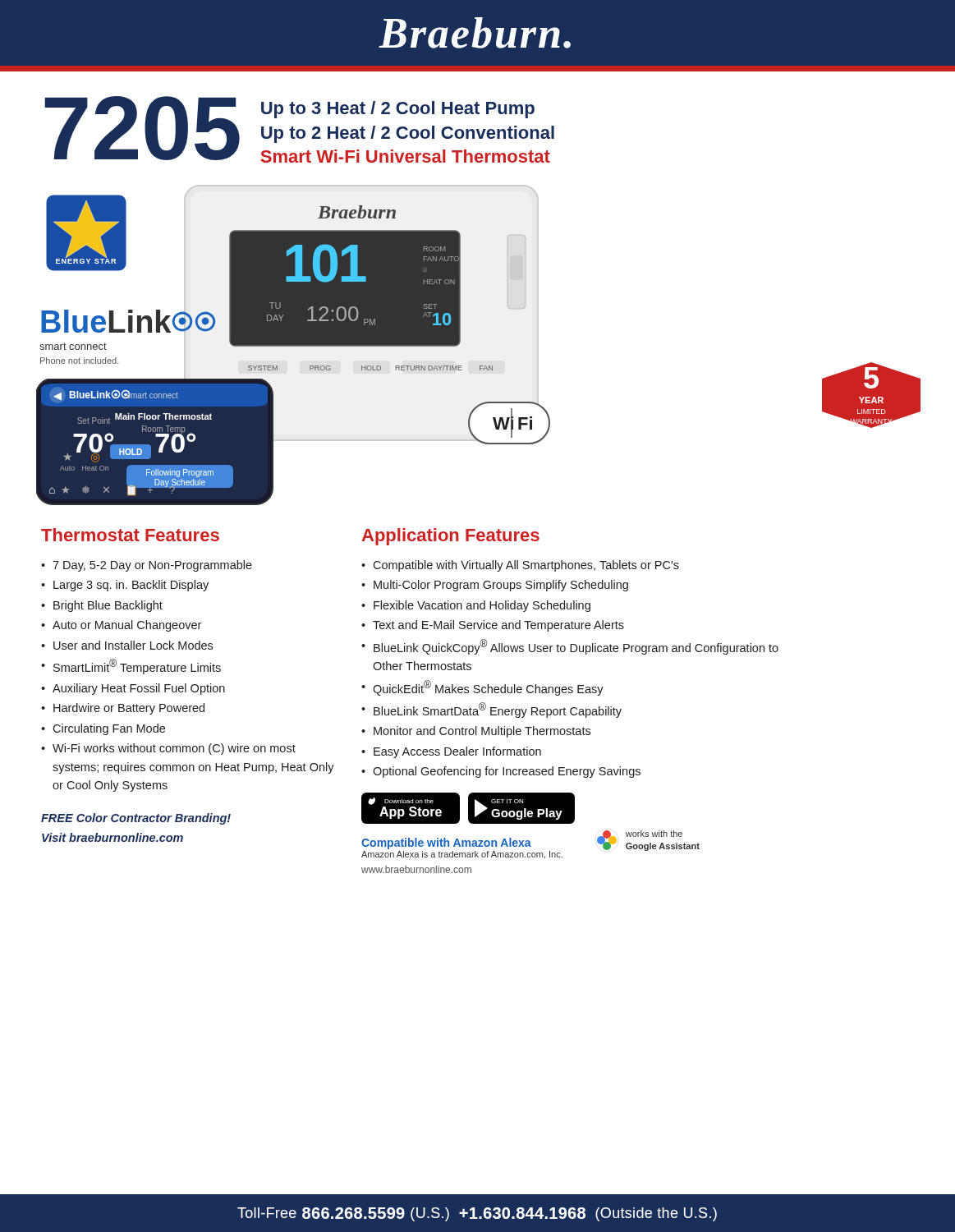Click where it says "Circulating Fan Mode"

(109, 728)
